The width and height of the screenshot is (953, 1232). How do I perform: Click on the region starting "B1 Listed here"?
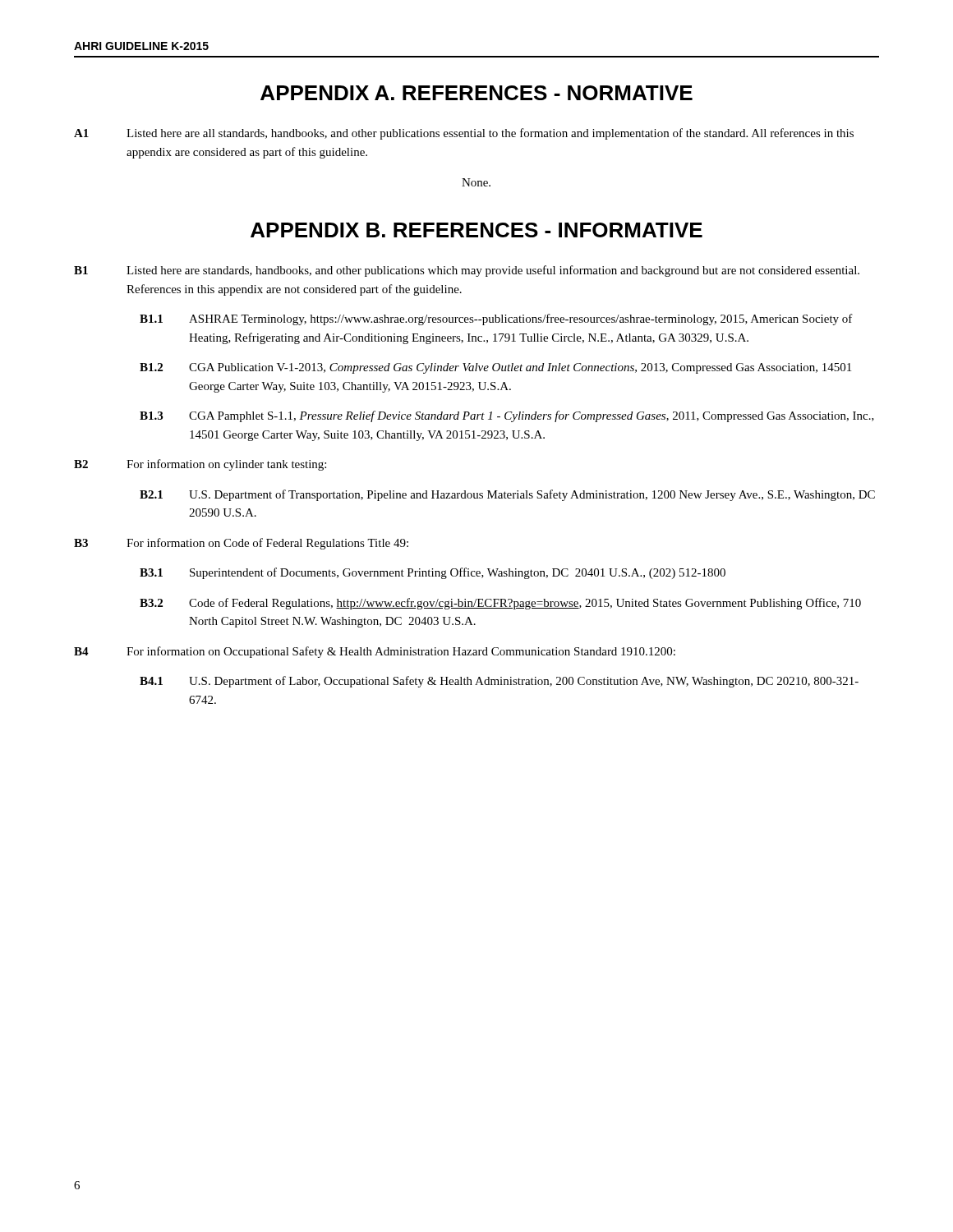pos(476,280)
